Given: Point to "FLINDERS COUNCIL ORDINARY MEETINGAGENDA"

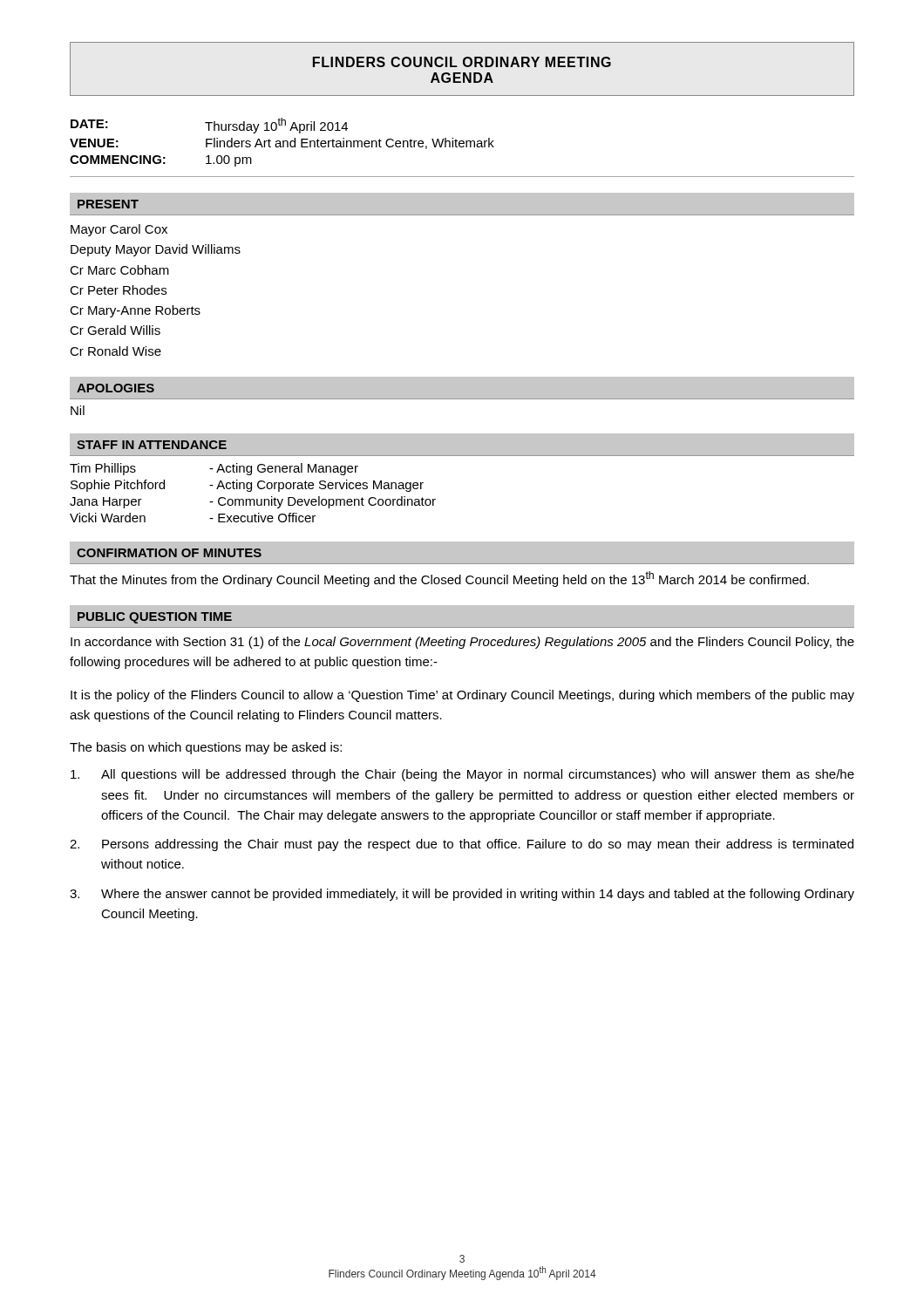Looking at the screenshot, I should 462,71.
